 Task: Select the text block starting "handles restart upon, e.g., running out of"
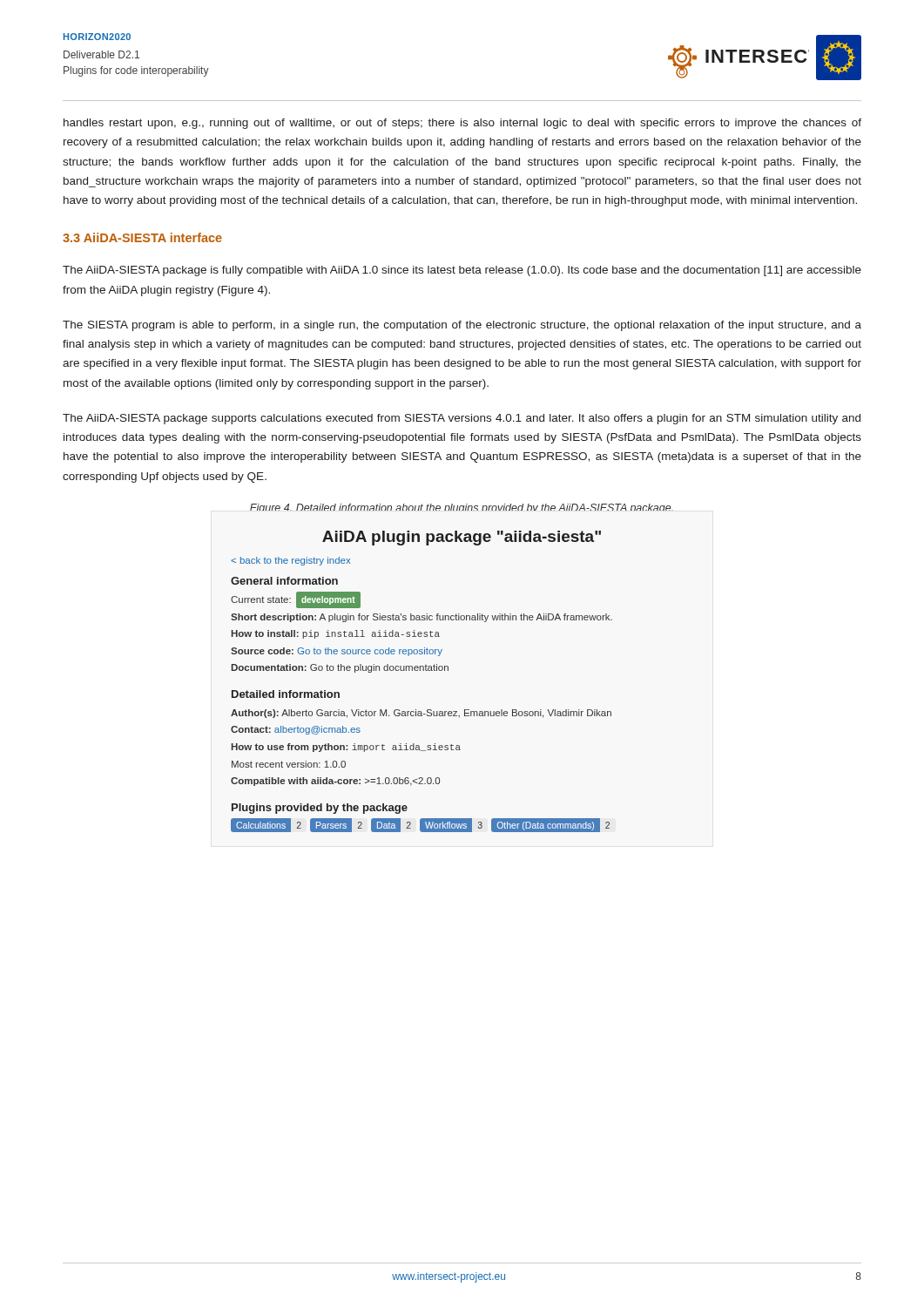tap(462, 161)
